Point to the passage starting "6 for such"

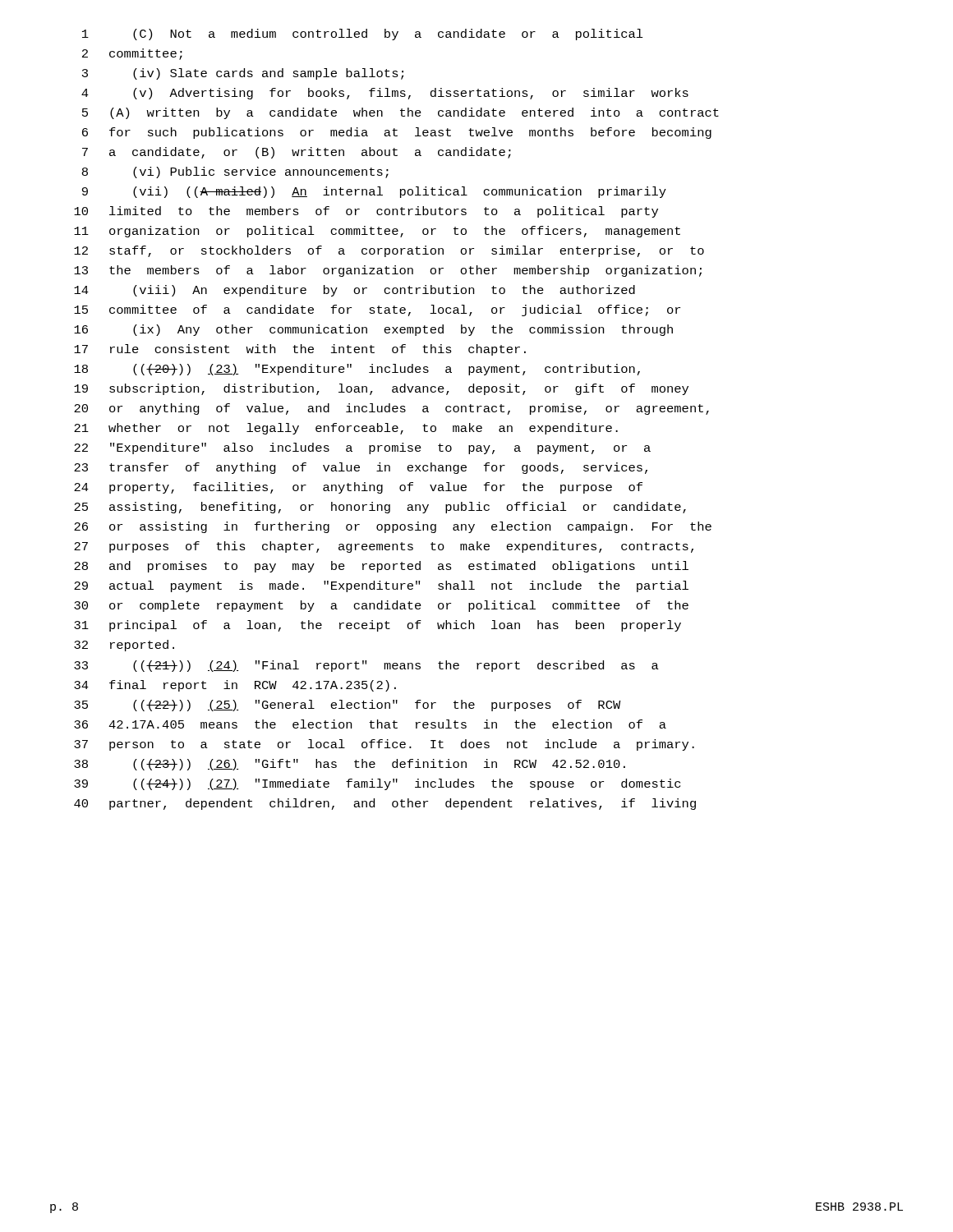476,133
